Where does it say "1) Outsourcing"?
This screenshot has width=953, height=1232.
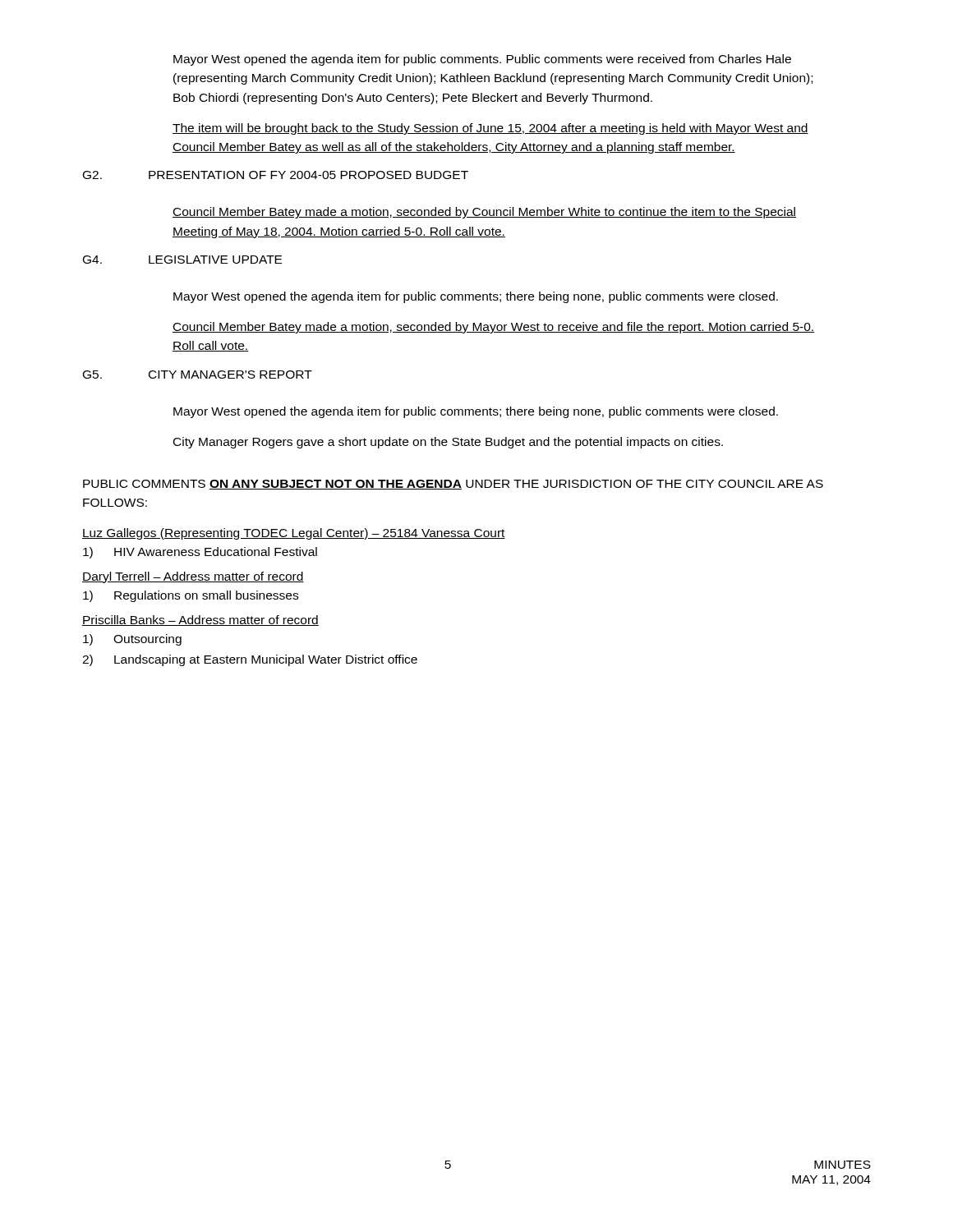click(132, 639)
